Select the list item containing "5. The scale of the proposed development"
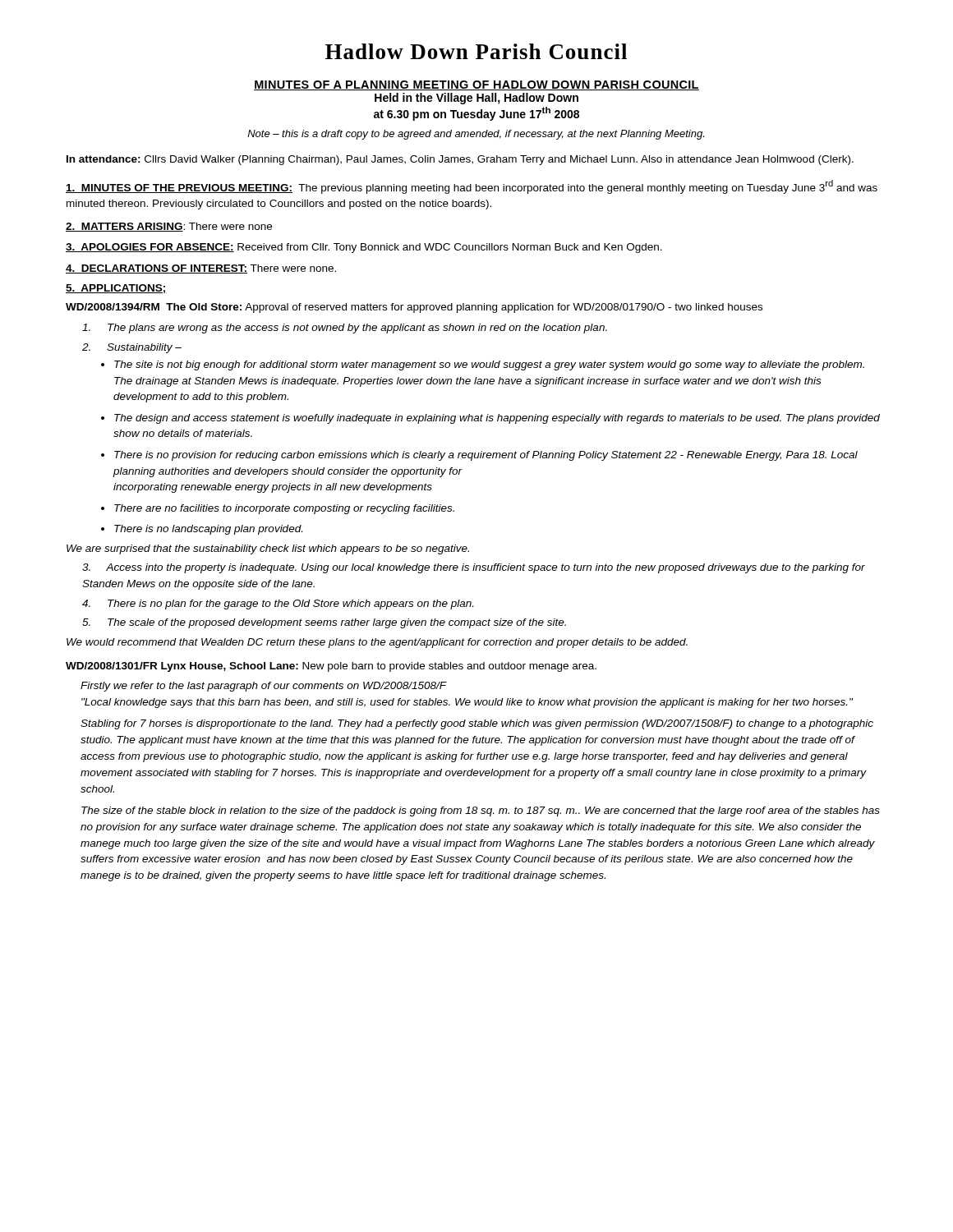Viewport: 953px width, 1232px height. (x=325, y=622)
